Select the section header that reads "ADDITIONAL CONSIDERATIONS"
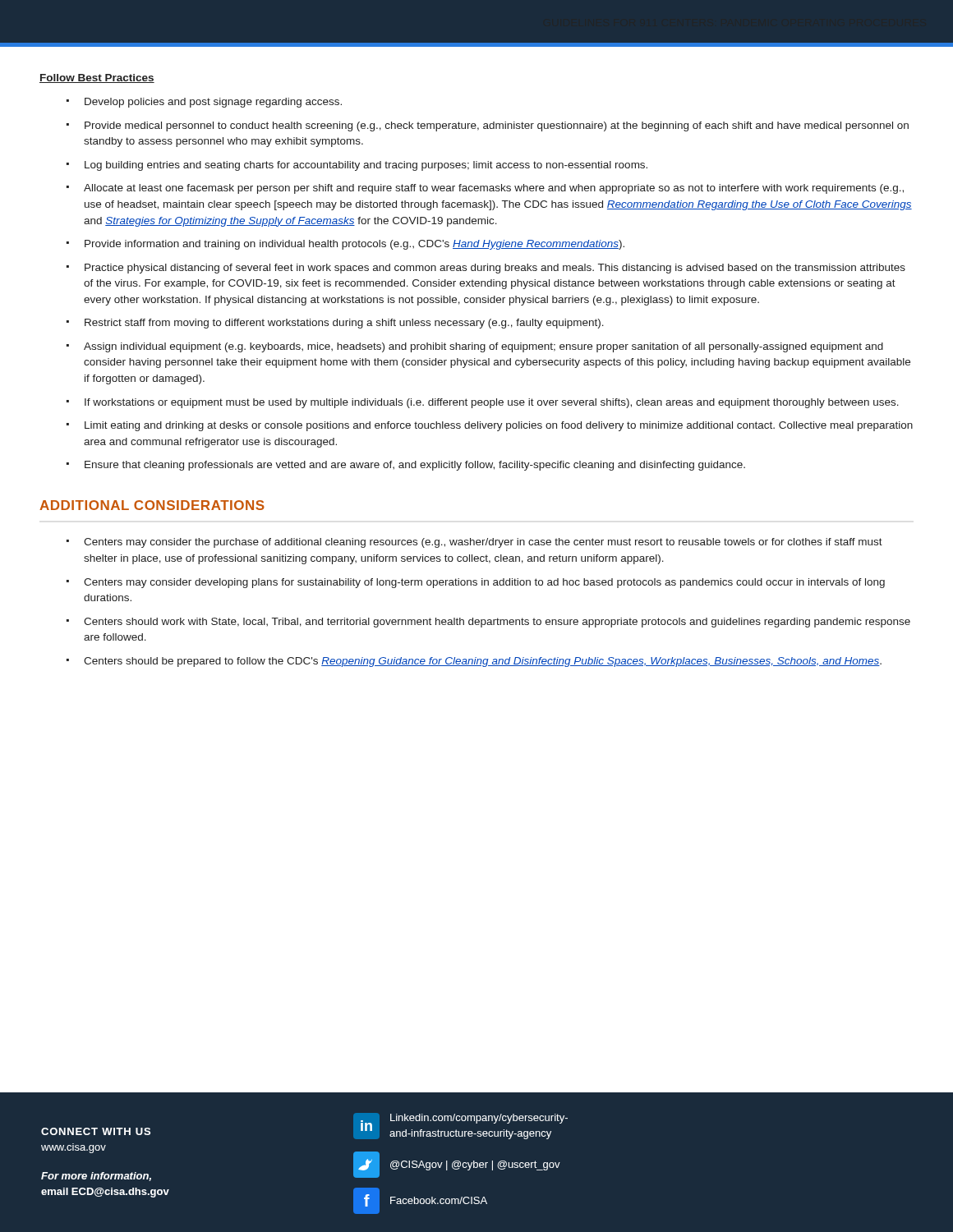Viewport: 953px width, 1232px height. tap(152, 505)
